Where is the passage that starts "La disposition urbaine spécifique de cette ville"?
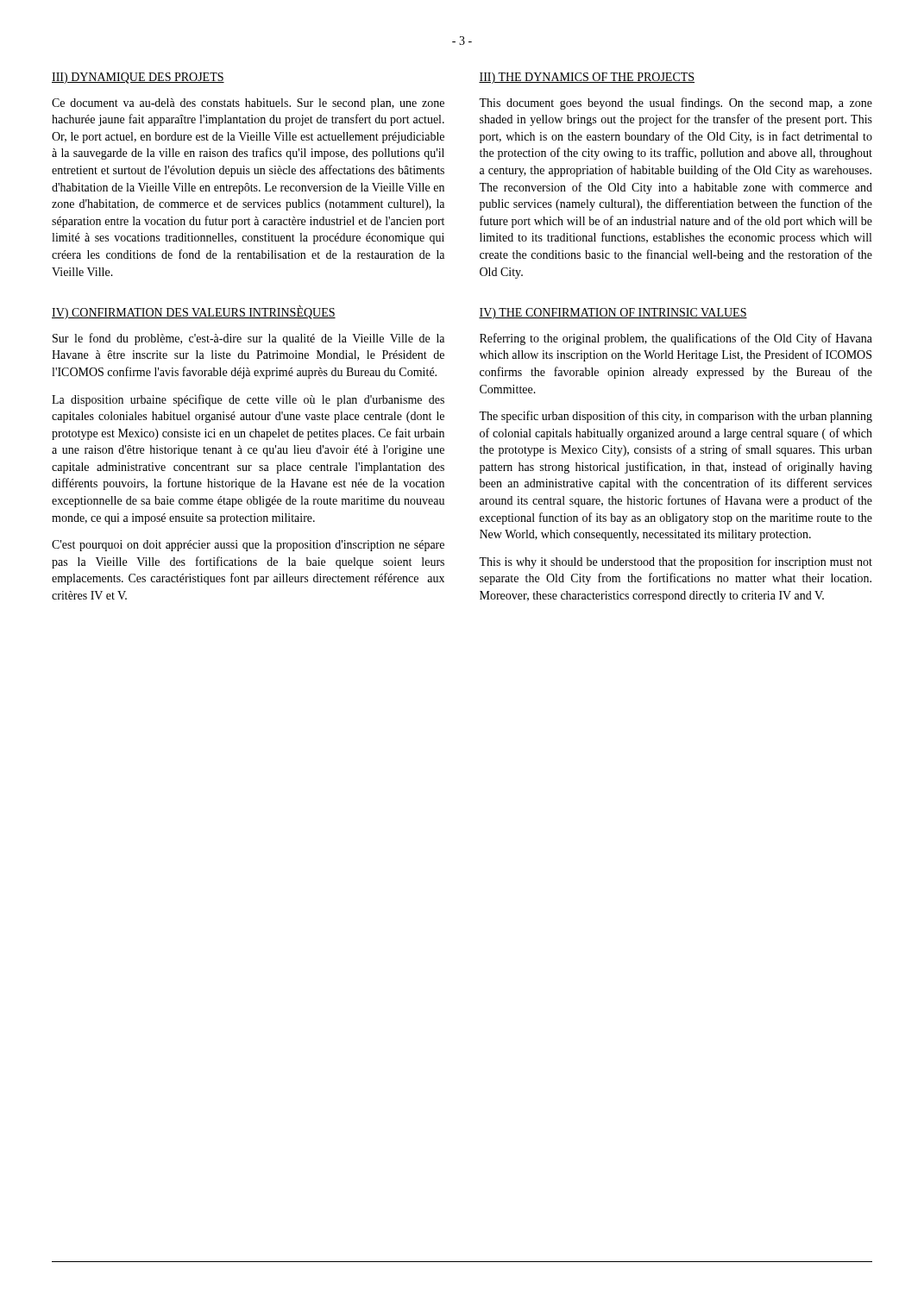This screenshot has height=1294, width=924. click(248, 459)
